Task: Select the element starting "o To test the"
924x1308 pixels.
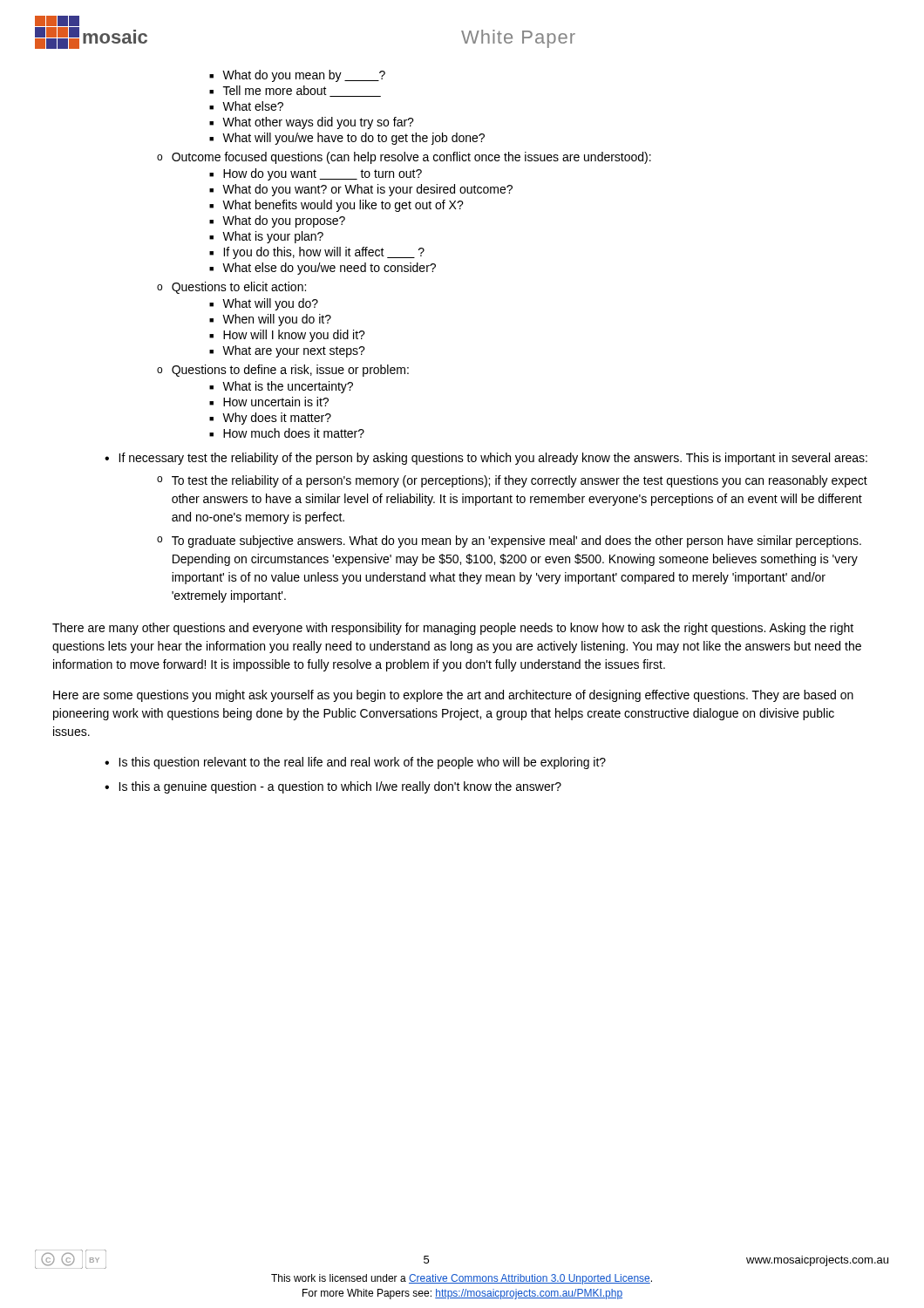Action: pyautogui.click(x=514, y=500)
